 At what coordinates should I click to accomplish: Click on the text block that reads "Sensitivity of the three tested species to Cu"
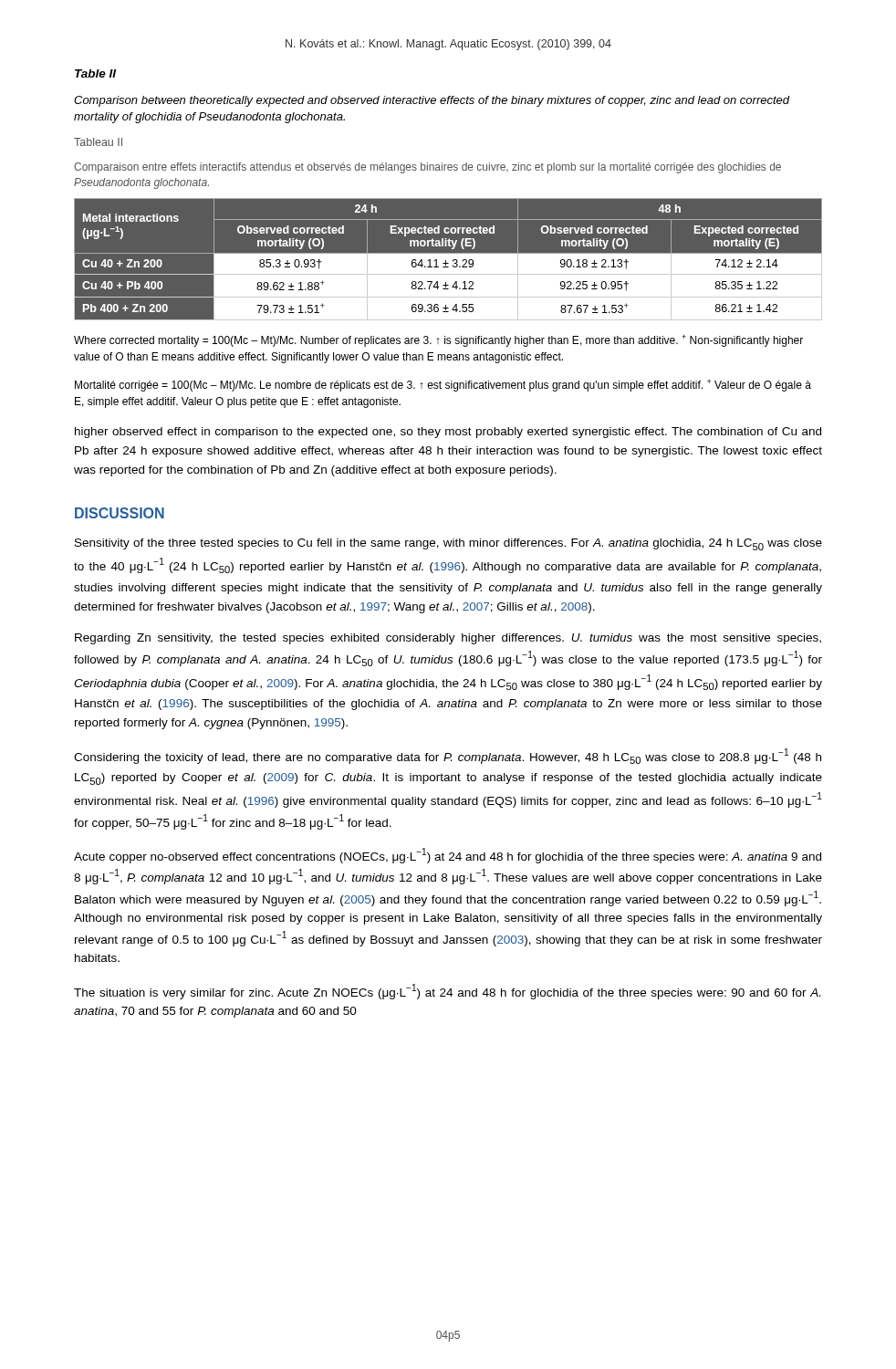448,778
